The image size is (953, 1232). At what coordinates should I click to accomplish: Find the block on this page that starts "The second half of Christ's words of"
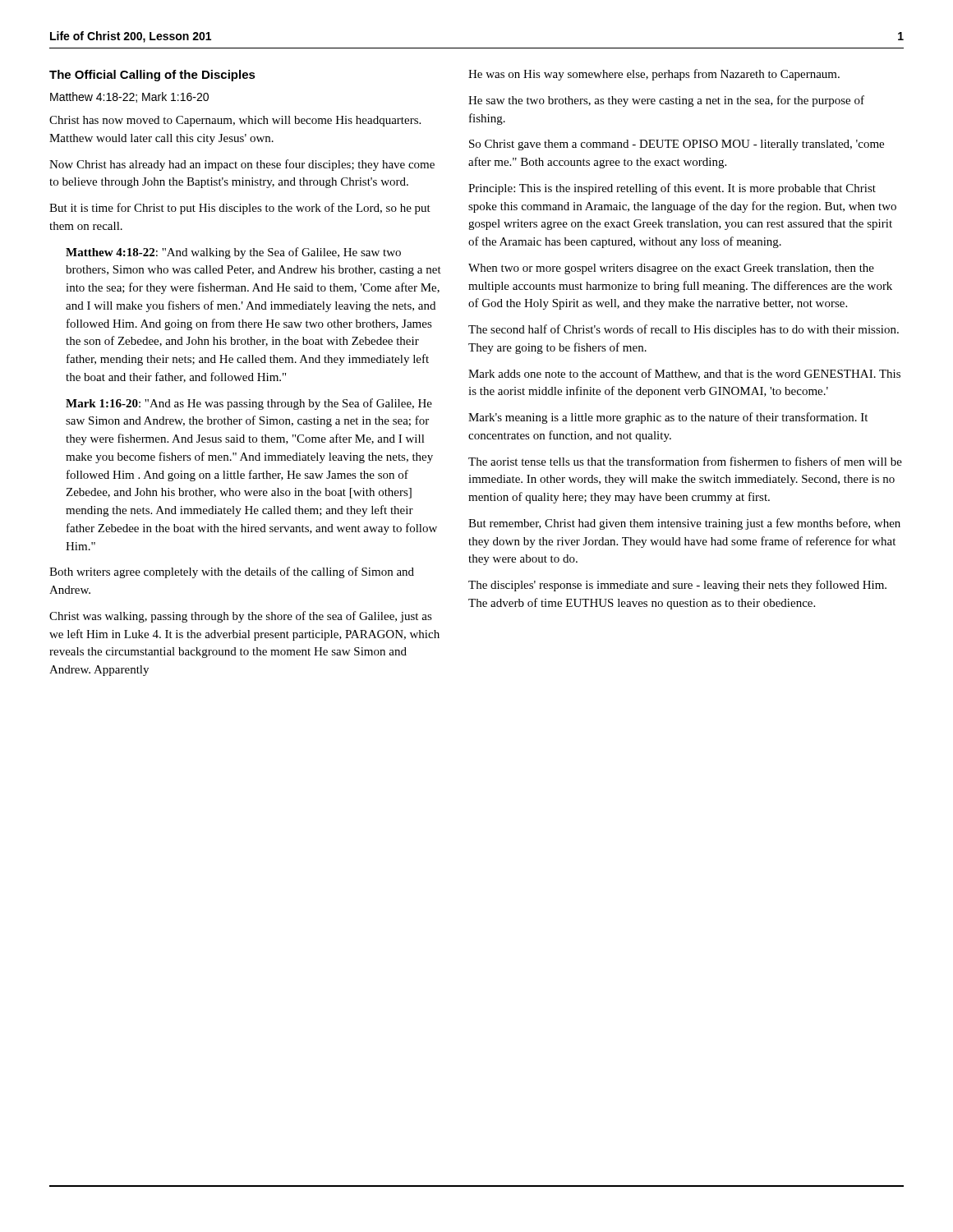coord(686,339)
